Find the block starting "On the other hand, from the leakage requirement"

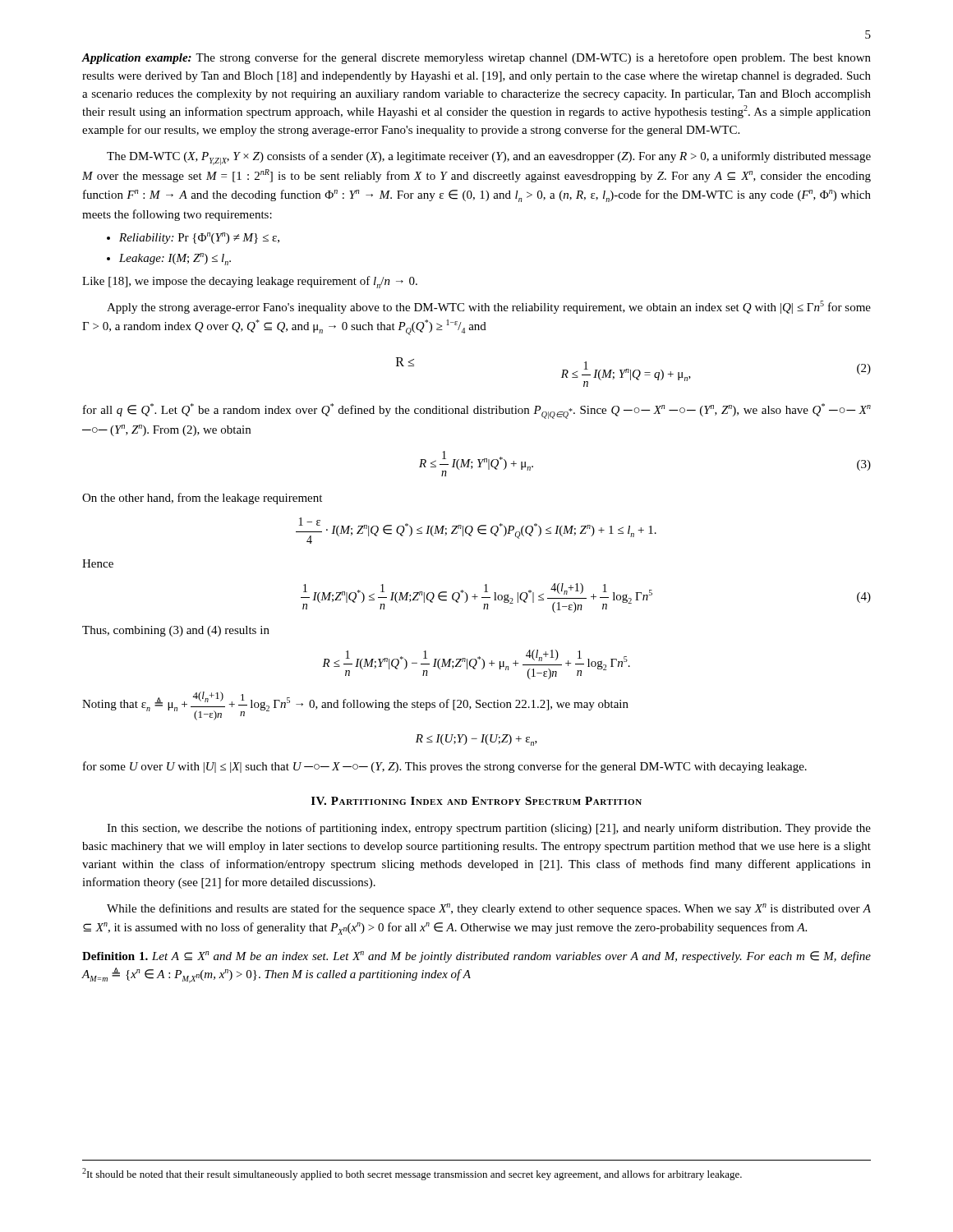point(202,498)
